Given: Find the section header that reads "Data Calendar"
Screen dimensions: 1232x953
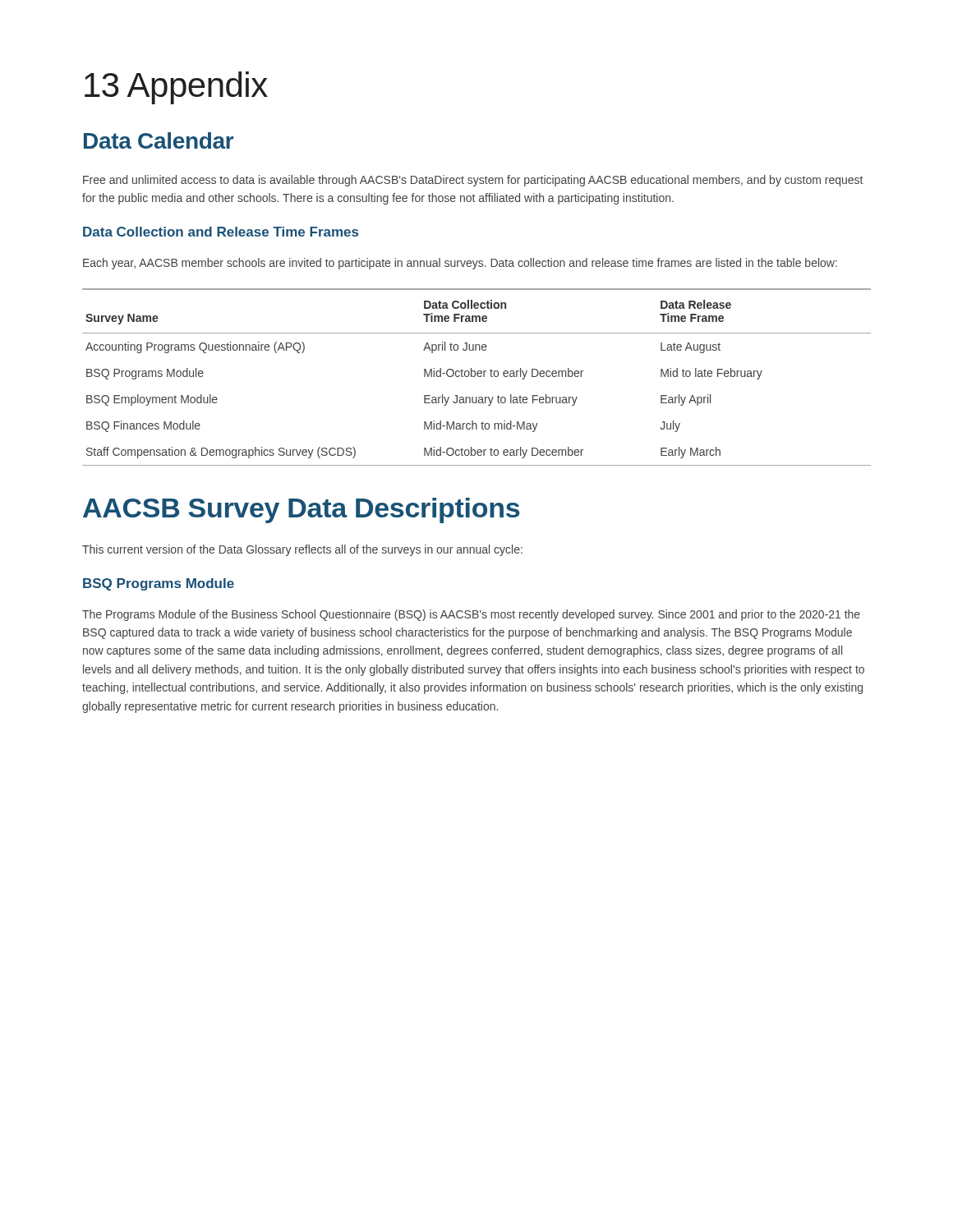Looking at the screenshot, I should coord(158,141).
